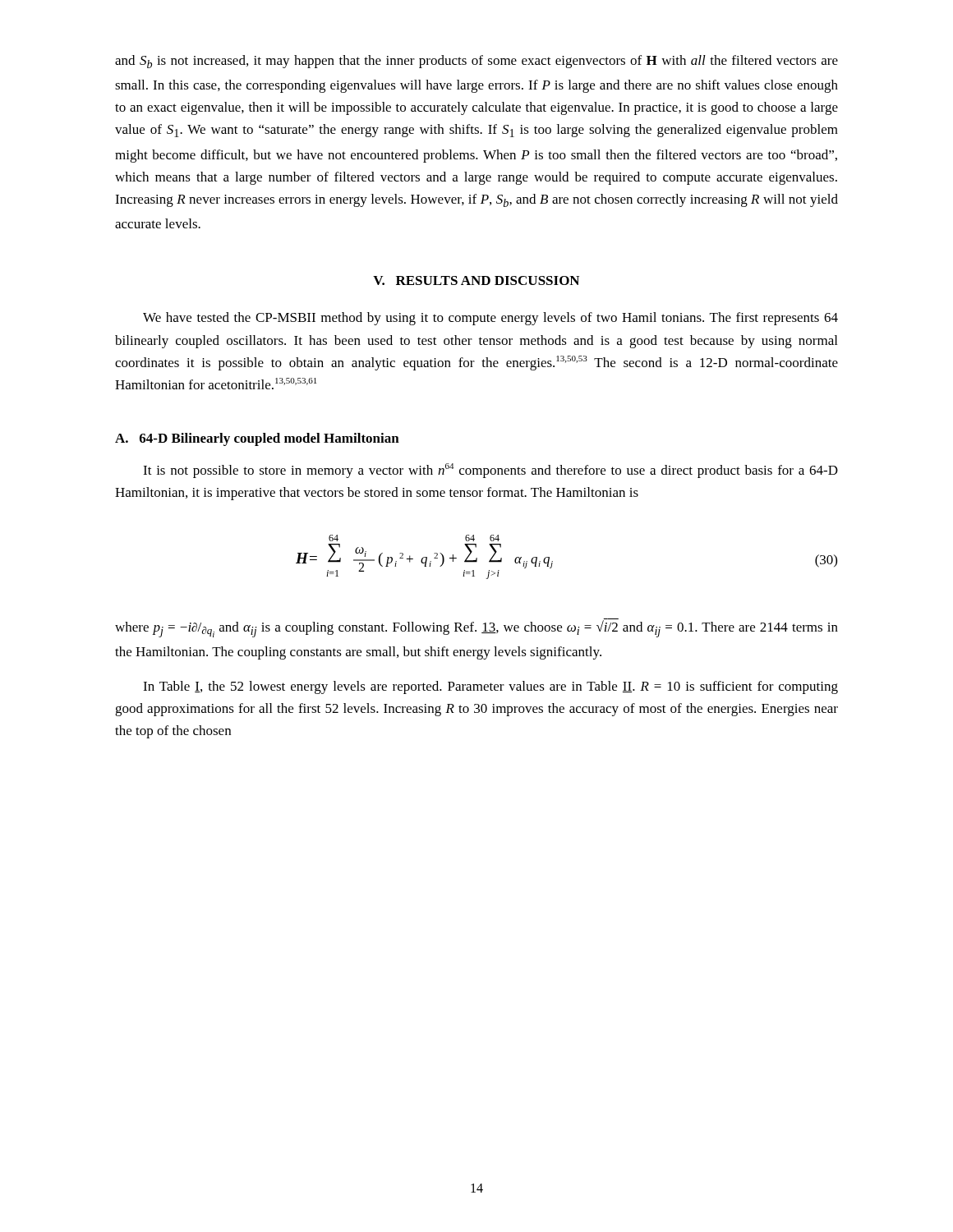Find the text block starting "We have tested the"
Viewport: 953px width, 1232px height.
pyautogui.click(x=476, y=351)
